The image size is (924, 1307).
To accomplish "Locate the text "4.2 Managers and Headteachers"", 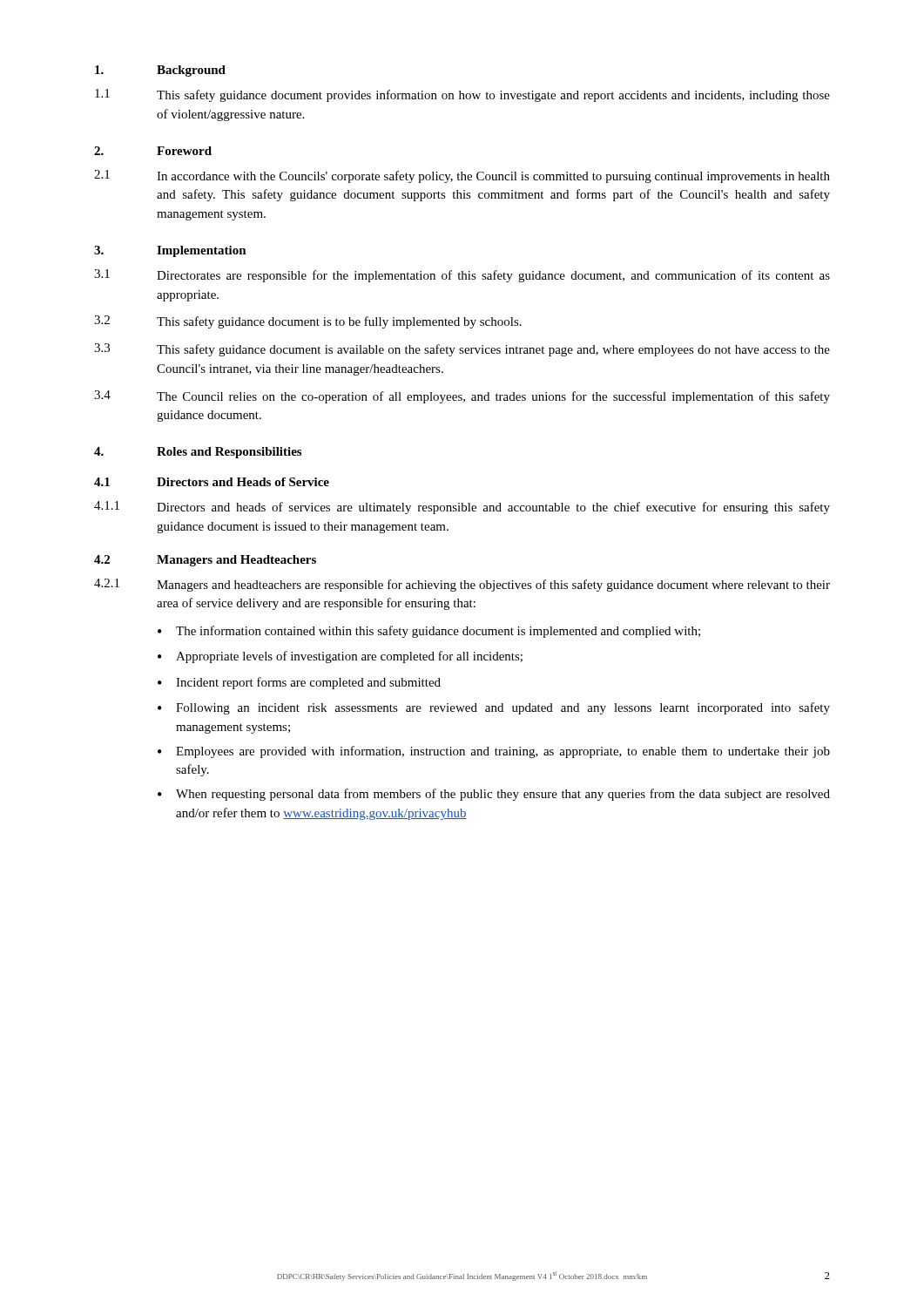I will pyautogui.click(x=205, y=559).
